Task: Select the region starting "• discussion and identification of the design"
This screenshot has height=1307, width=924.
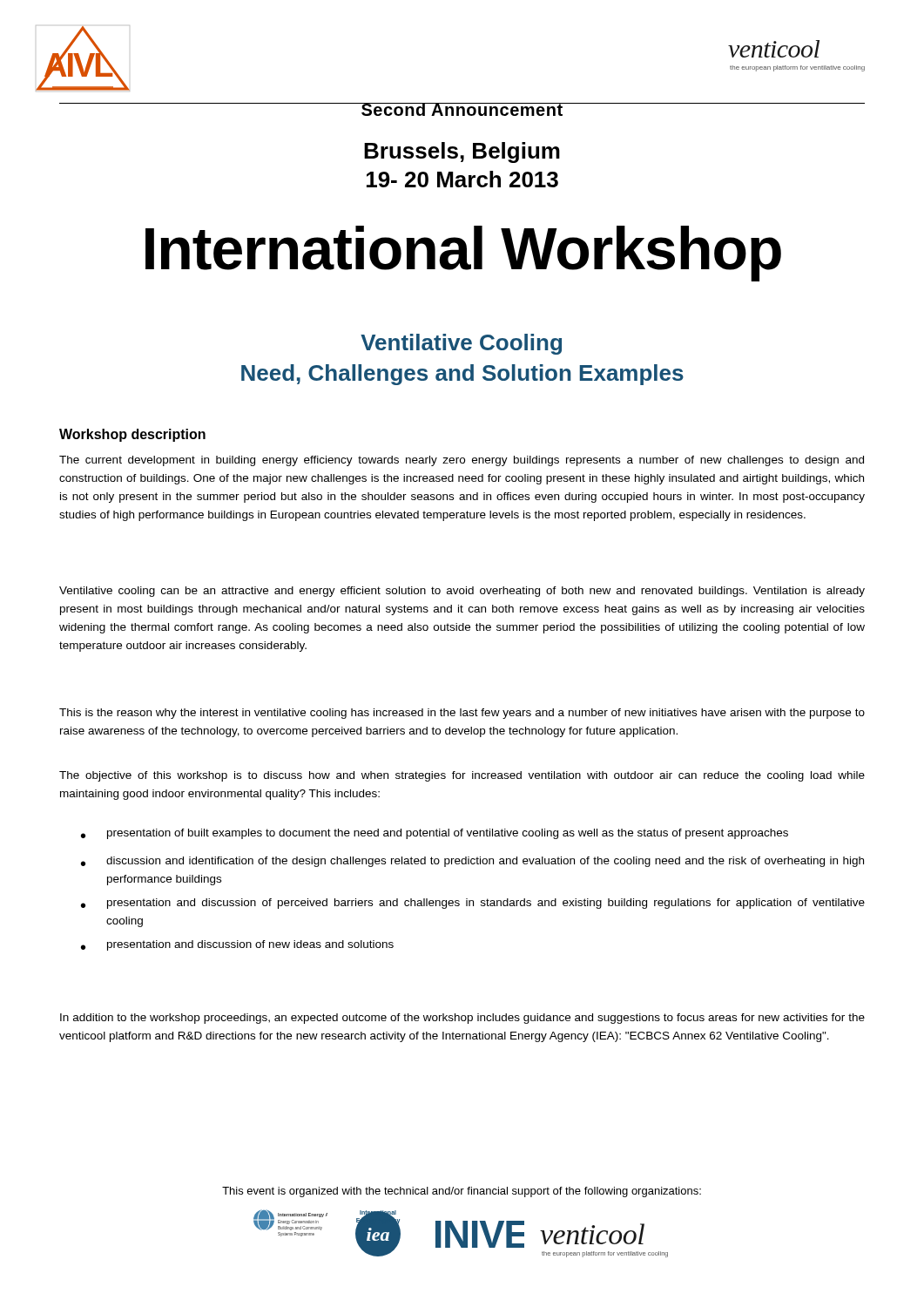Action: [x=472, y=870]
